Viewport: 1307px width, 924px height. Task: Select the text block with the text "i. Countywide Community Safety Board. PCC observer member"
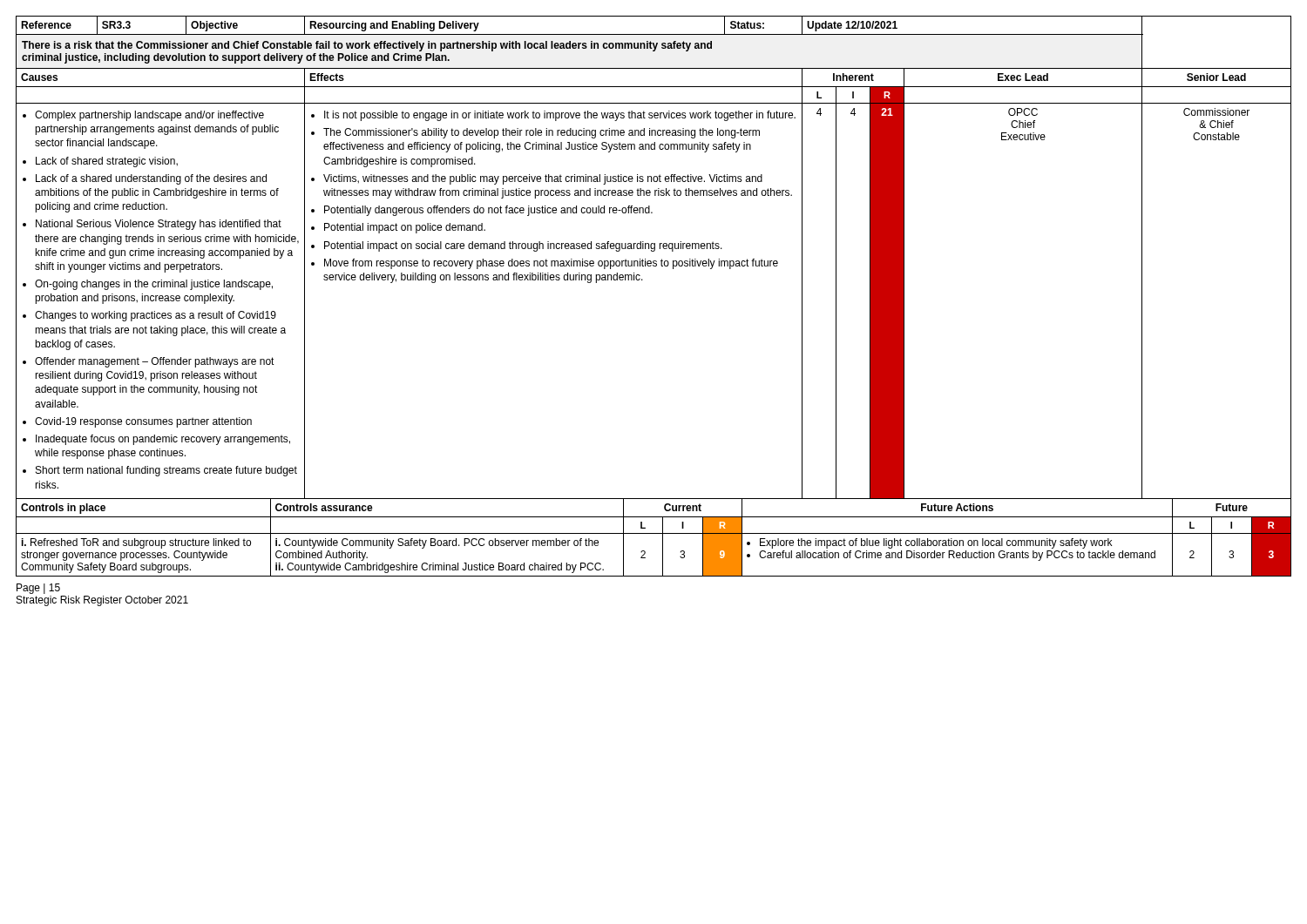coord(440,554)
